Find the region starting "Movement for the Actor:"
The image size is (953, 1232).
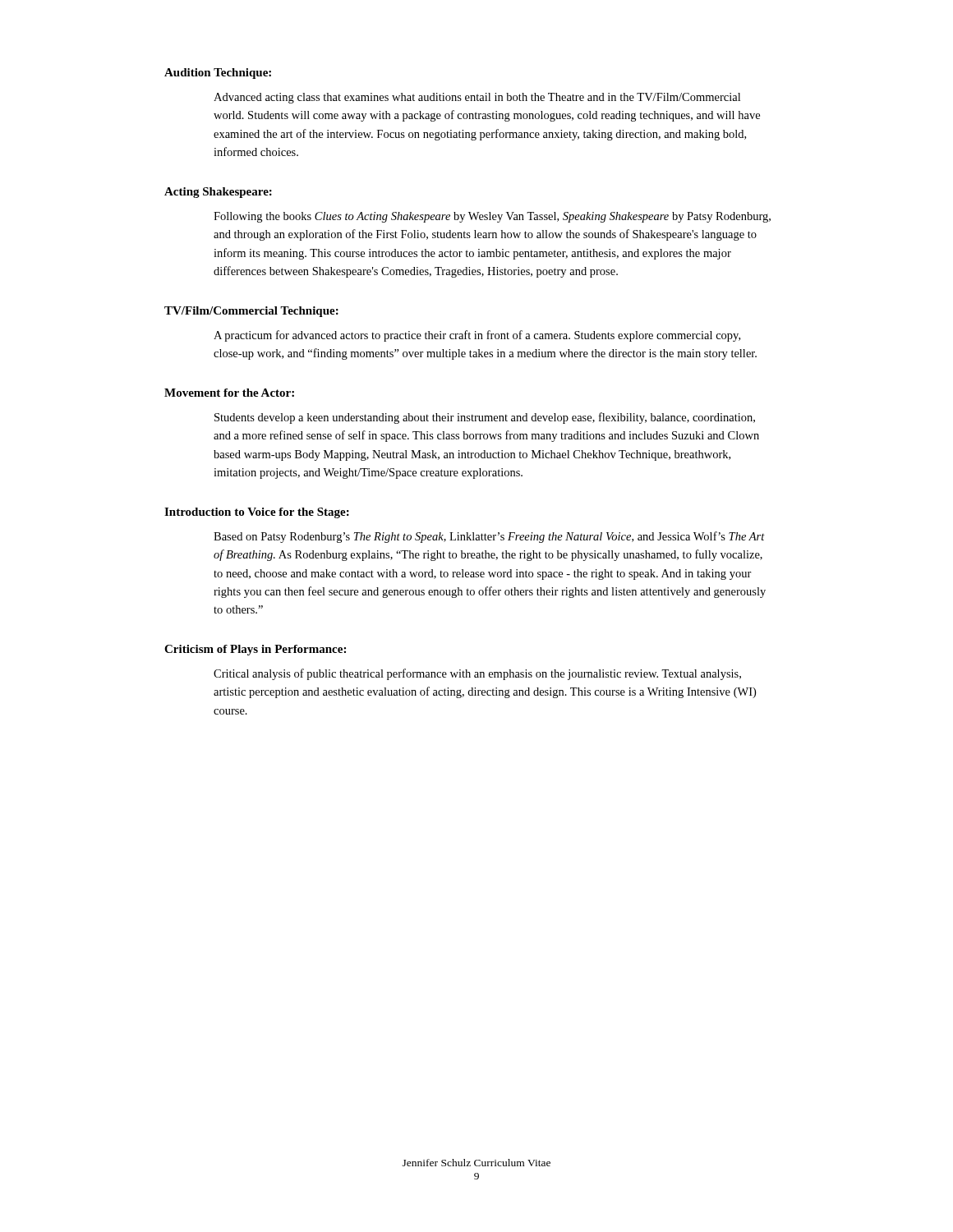point(230,392)
